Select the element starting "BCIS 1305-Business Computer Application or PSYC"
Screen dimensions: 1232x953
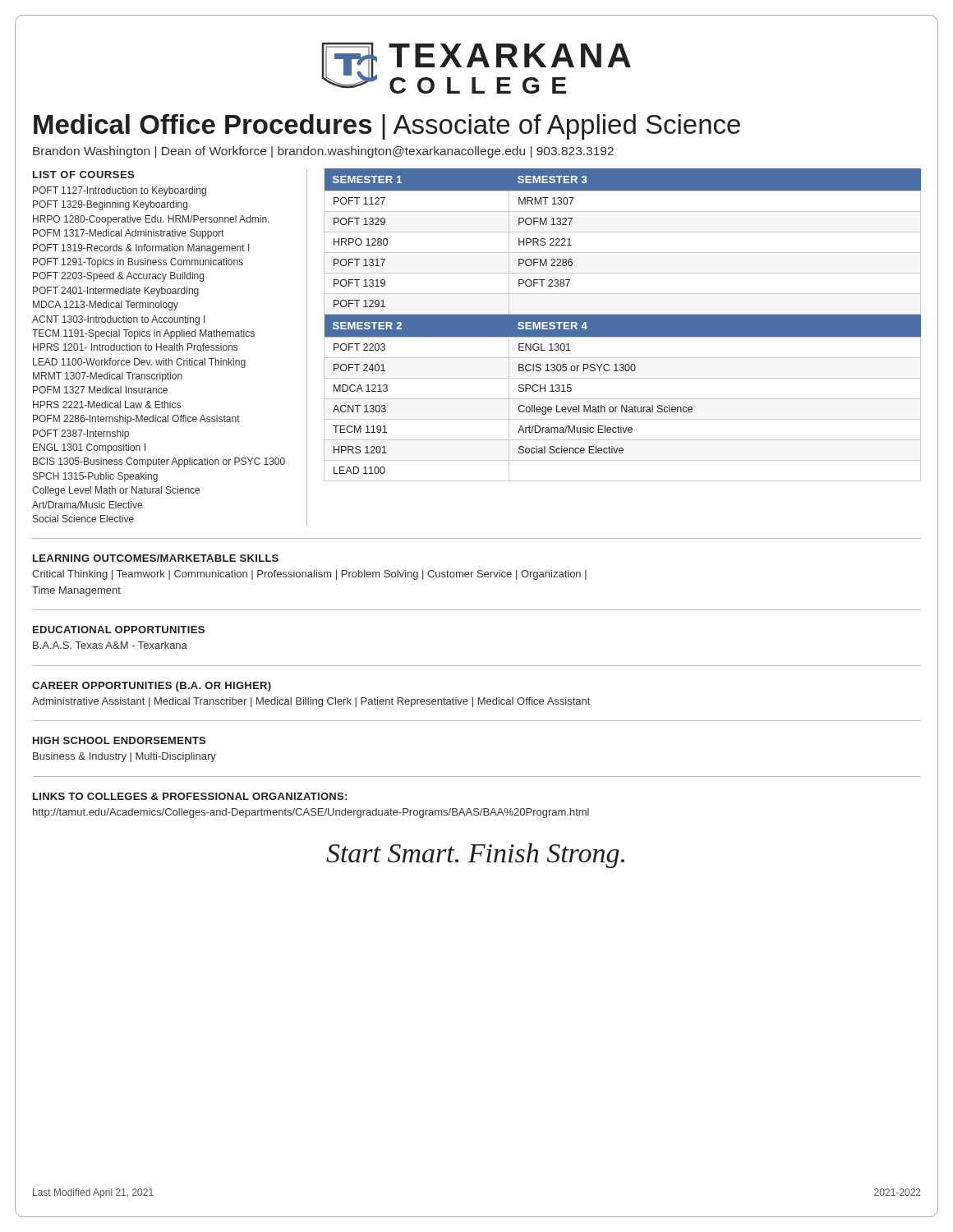159,462
